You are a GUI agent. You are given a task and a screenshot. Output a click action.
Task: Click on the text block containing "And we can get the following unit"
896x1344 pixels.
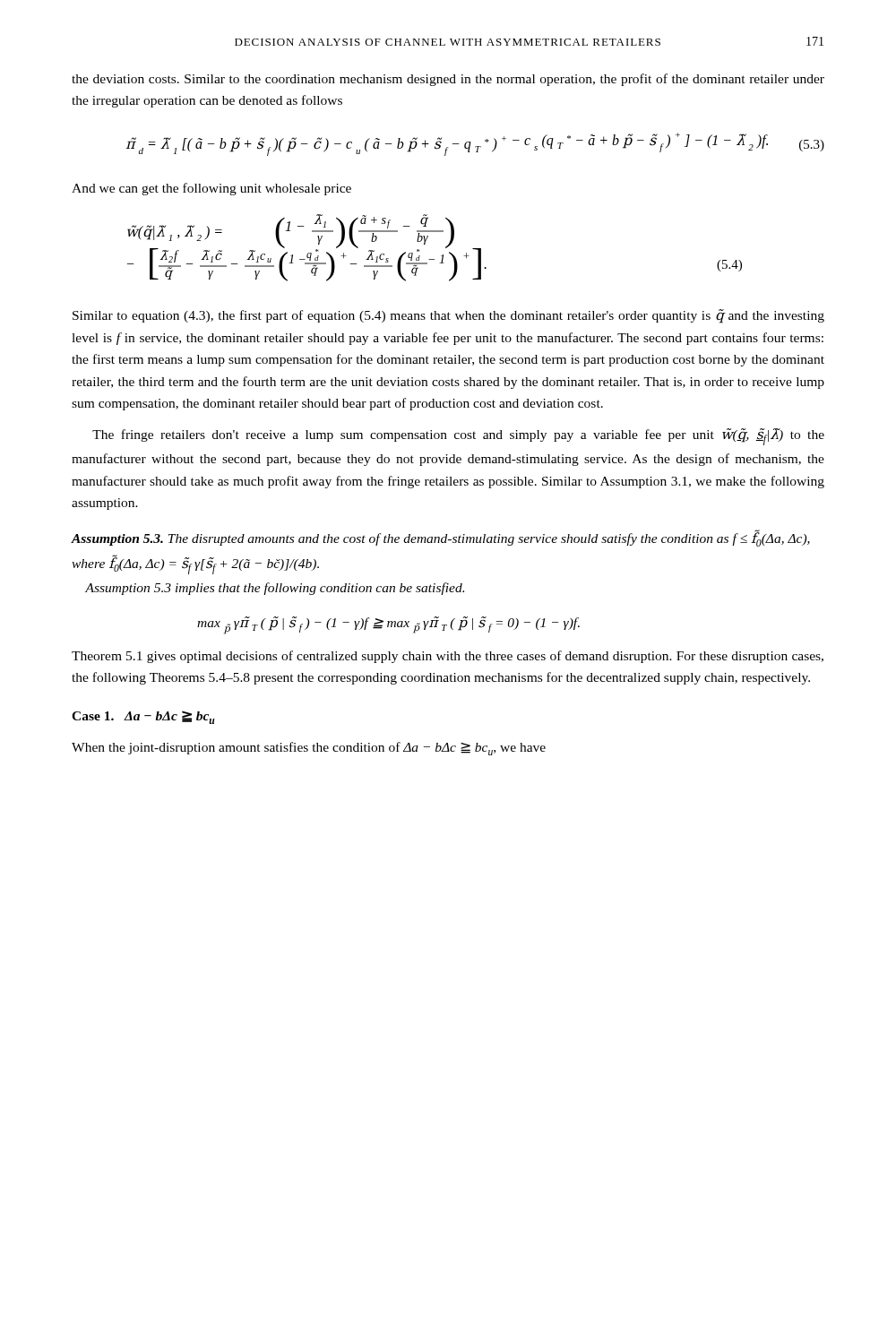(211, 189)
